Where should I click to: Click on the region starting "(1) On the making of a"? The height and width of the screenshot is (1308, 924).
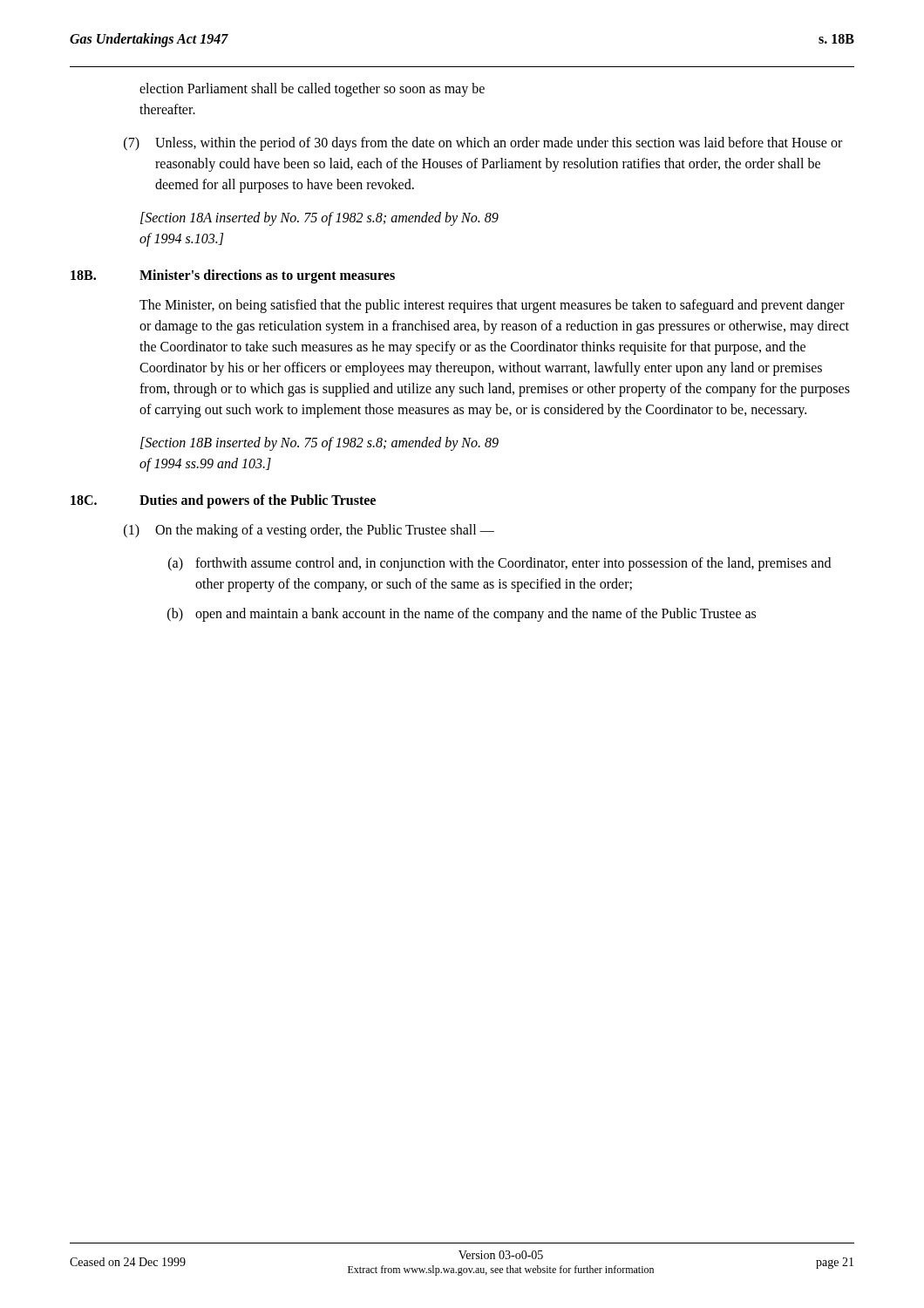462,530
